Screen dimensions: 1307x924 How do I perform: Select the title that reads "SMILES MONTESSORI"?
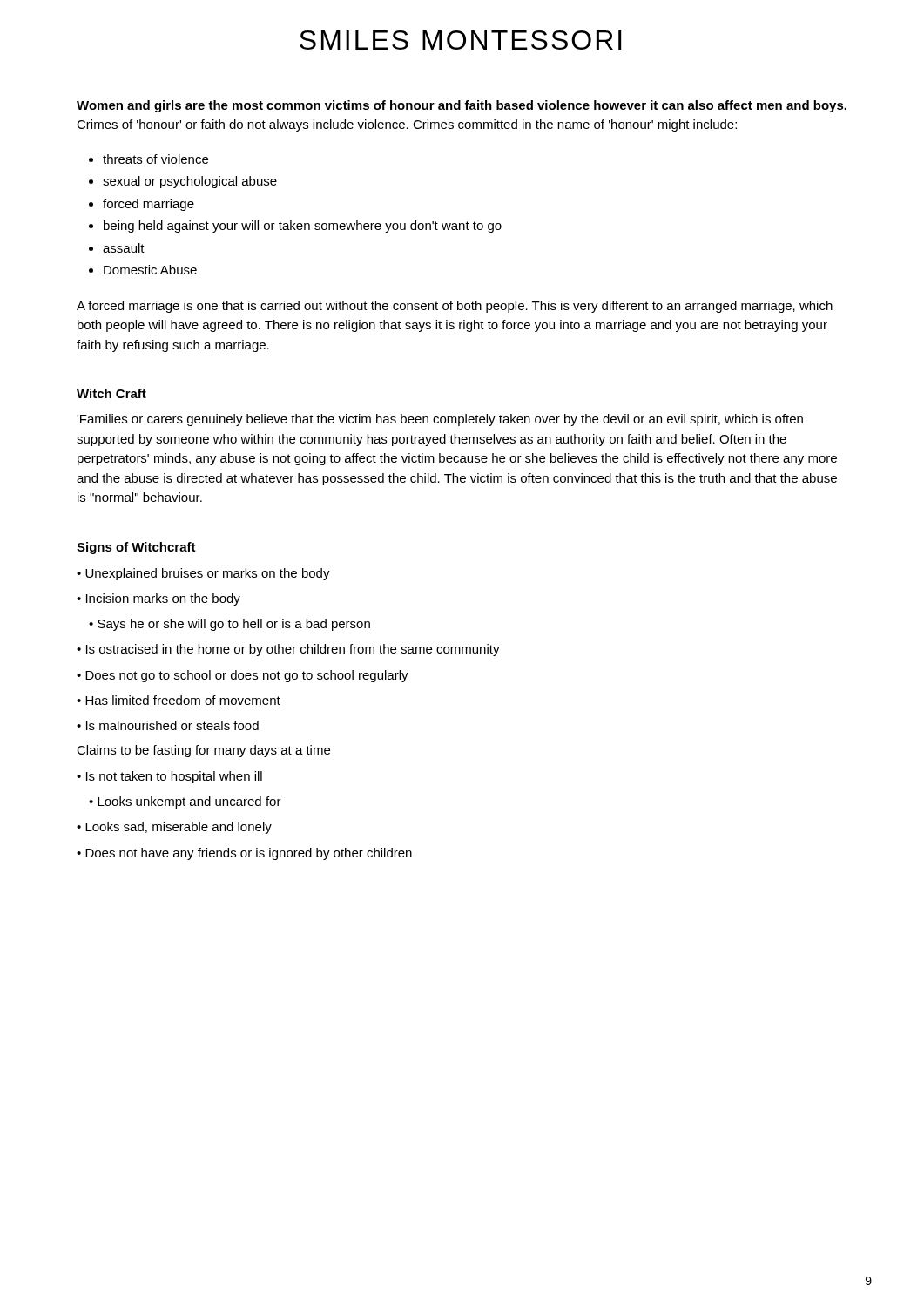(462, 41)
